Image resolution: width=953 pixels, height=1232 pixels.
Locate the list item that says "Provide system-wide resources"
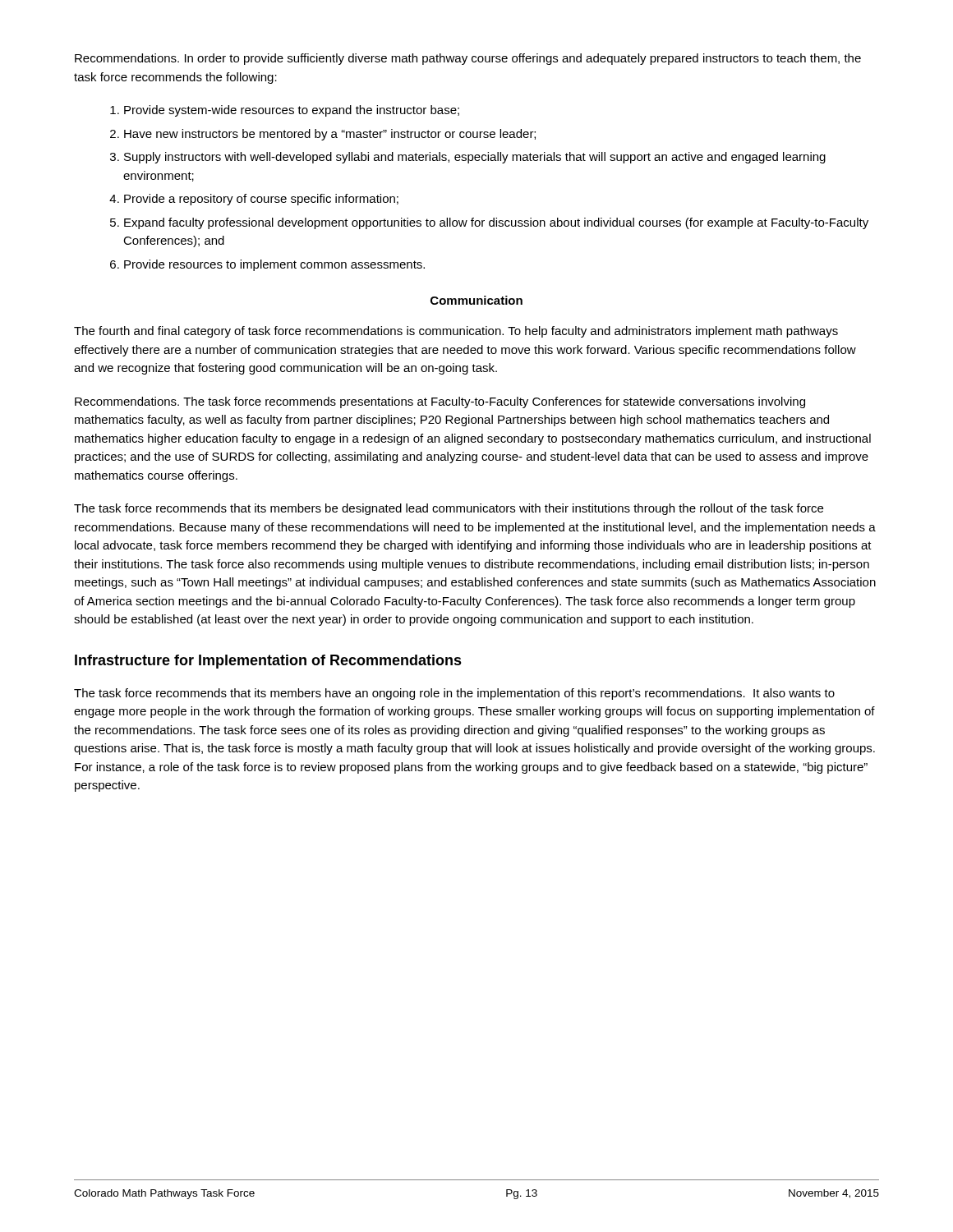coord(292,110)
